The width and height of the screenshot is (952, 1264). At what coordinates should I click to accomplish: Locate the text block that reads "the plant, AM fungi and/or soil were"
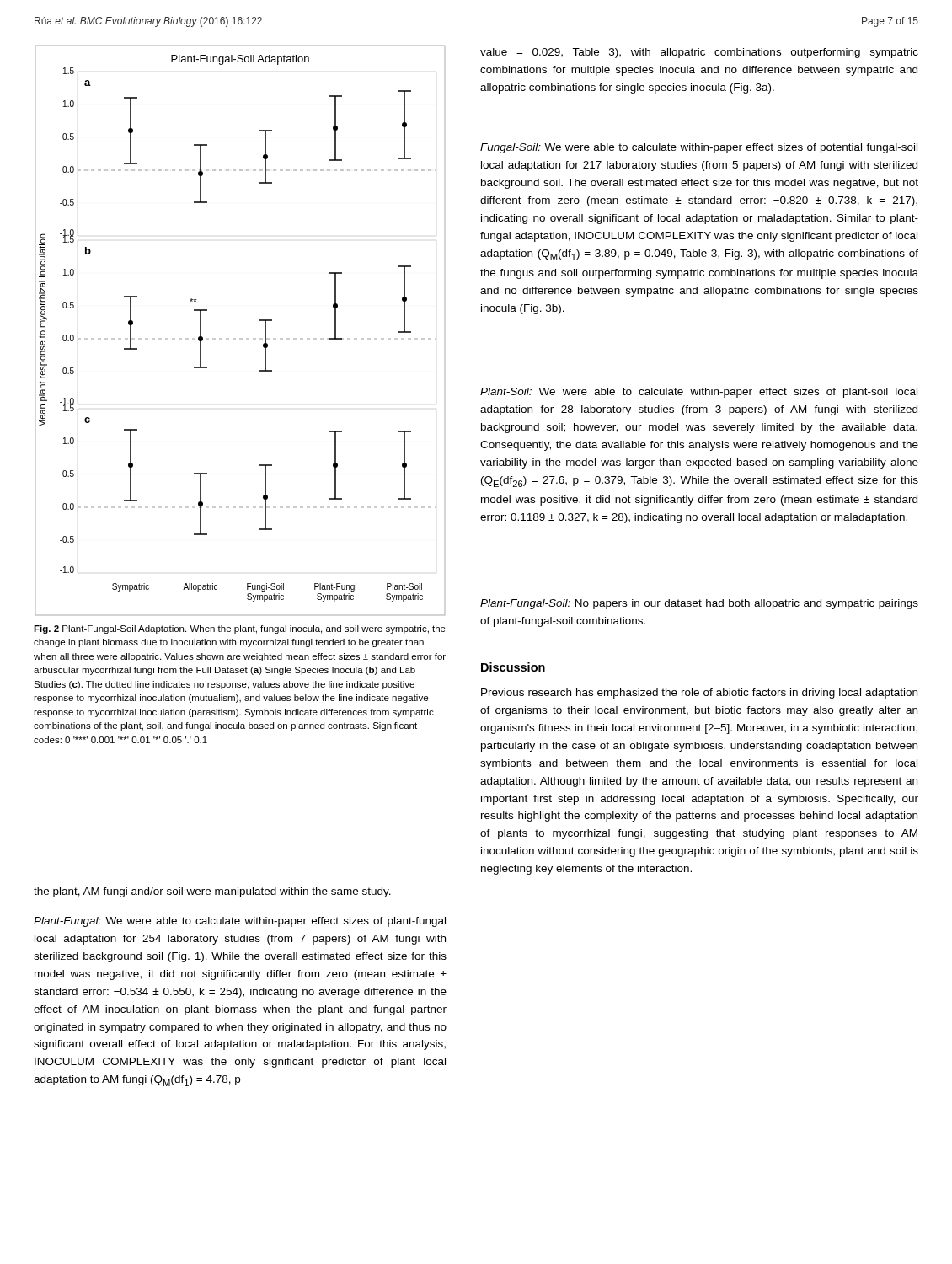pyautogui.click(x=213, y=891)
